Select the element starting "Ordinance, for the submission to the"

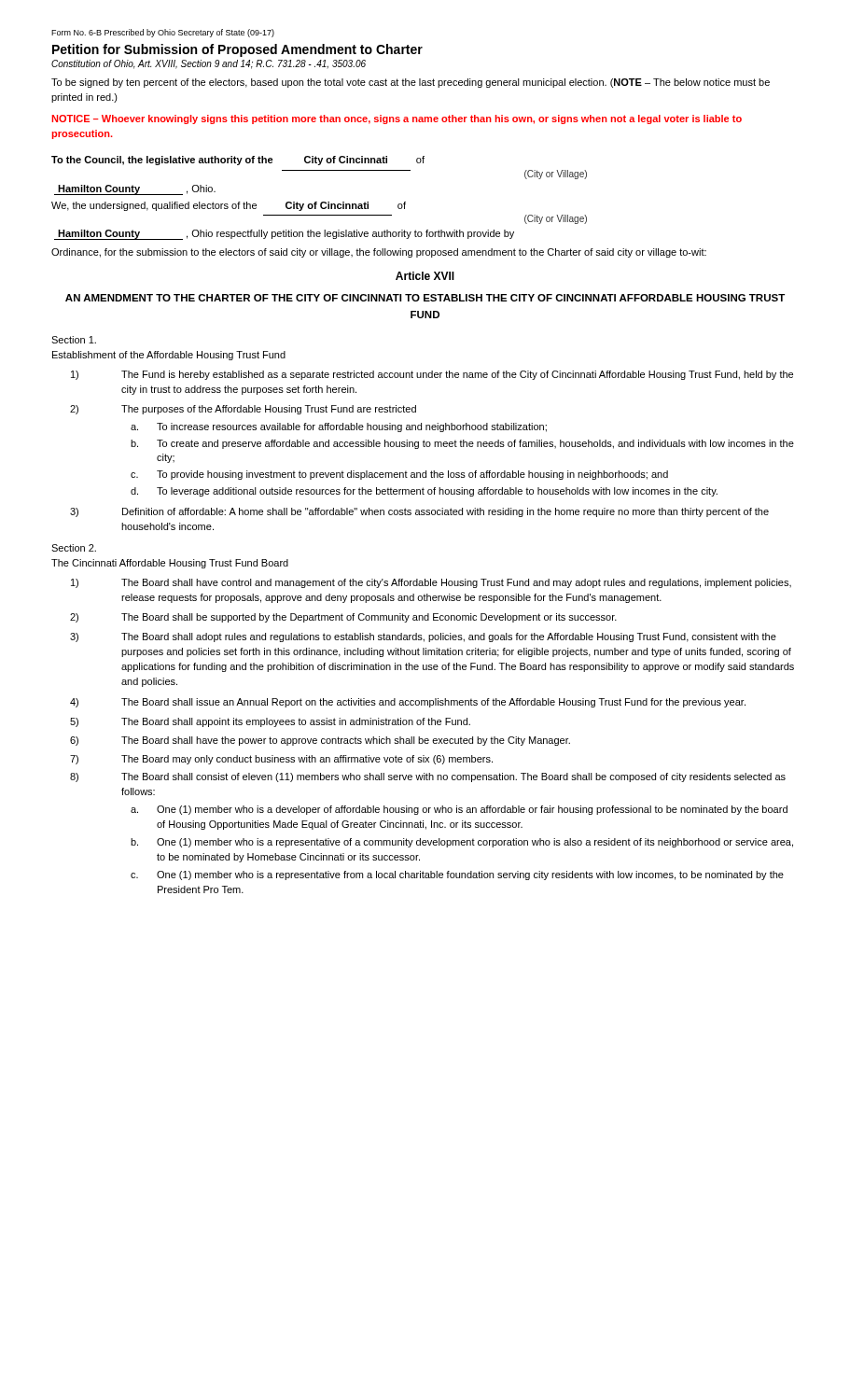(x=379, y=252)
